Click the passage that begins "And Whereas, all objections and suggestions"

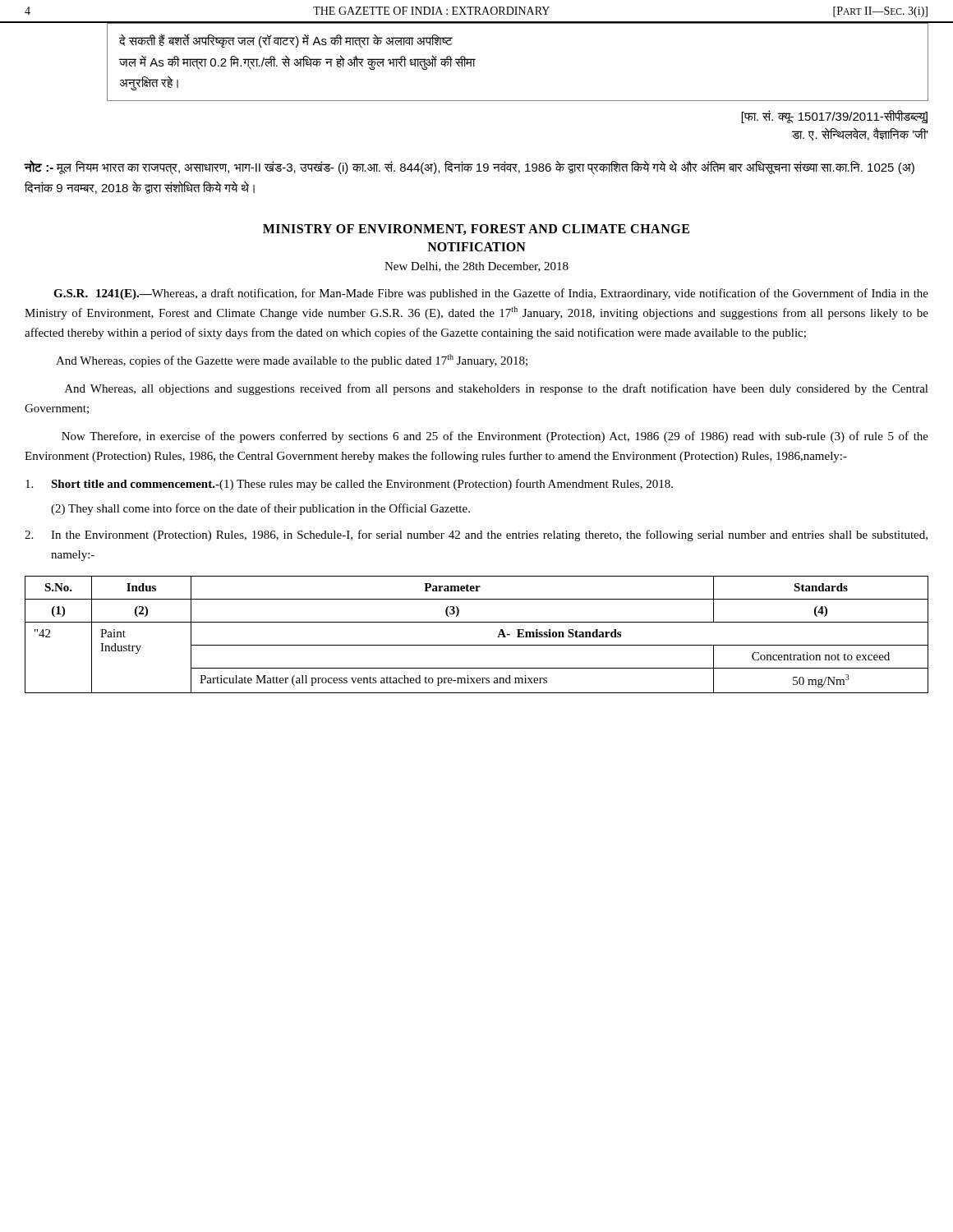(476, 398)
